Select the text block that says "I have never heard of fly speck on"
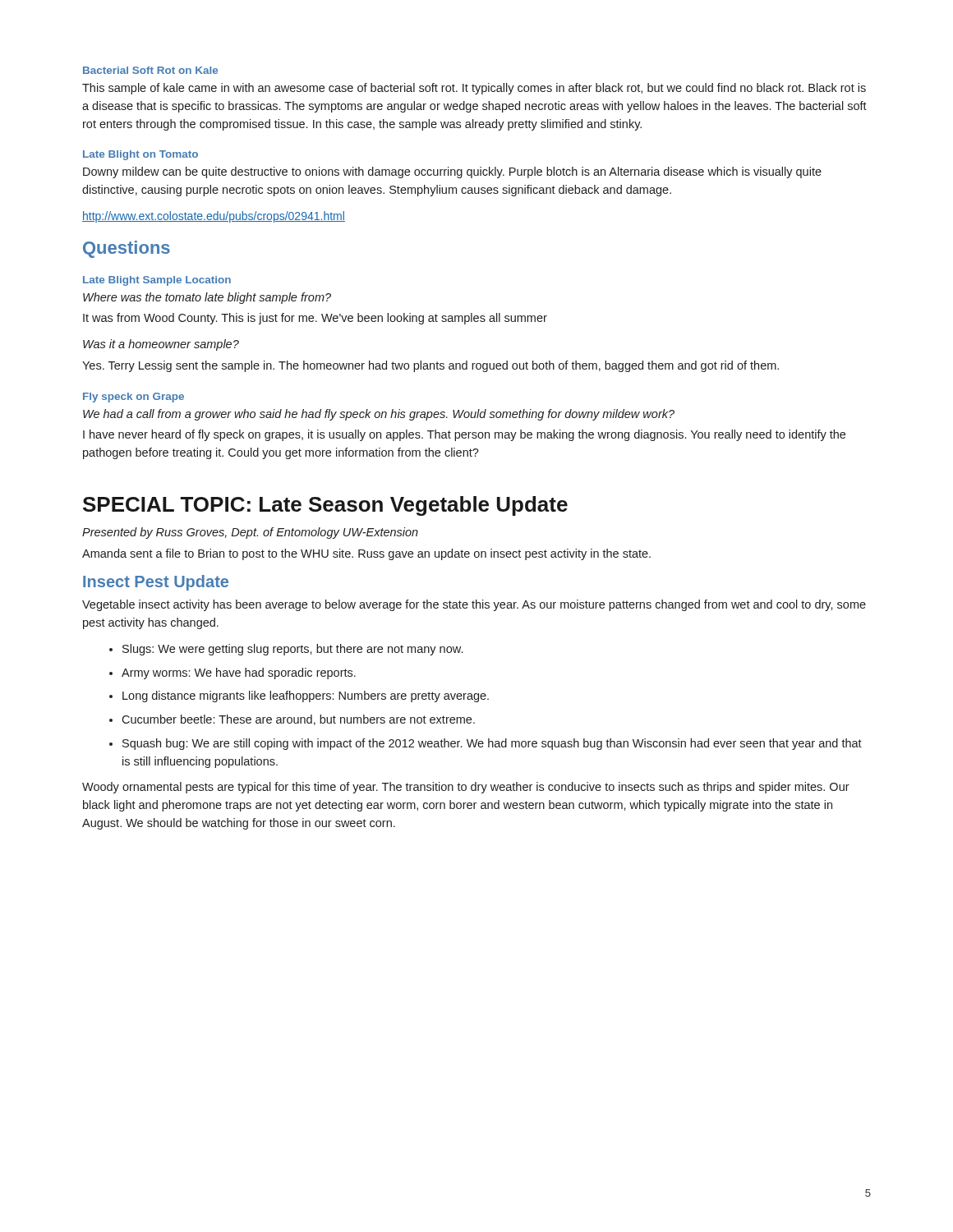The height and width of the screenshot is (1232, 953). [x=464, y=444]
